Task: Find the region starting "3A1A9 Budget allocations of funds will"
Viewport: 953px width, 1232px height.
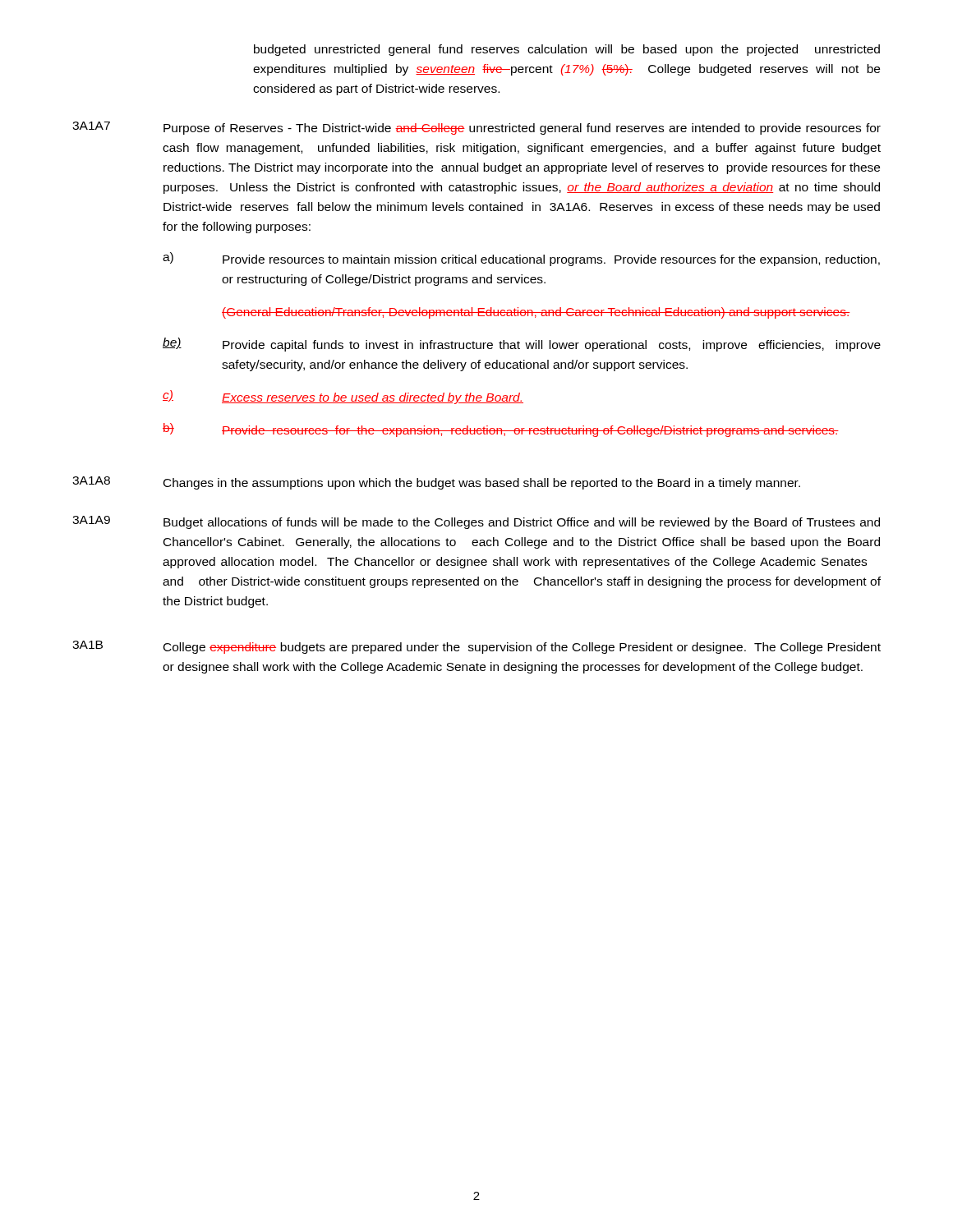Action: 476,562
